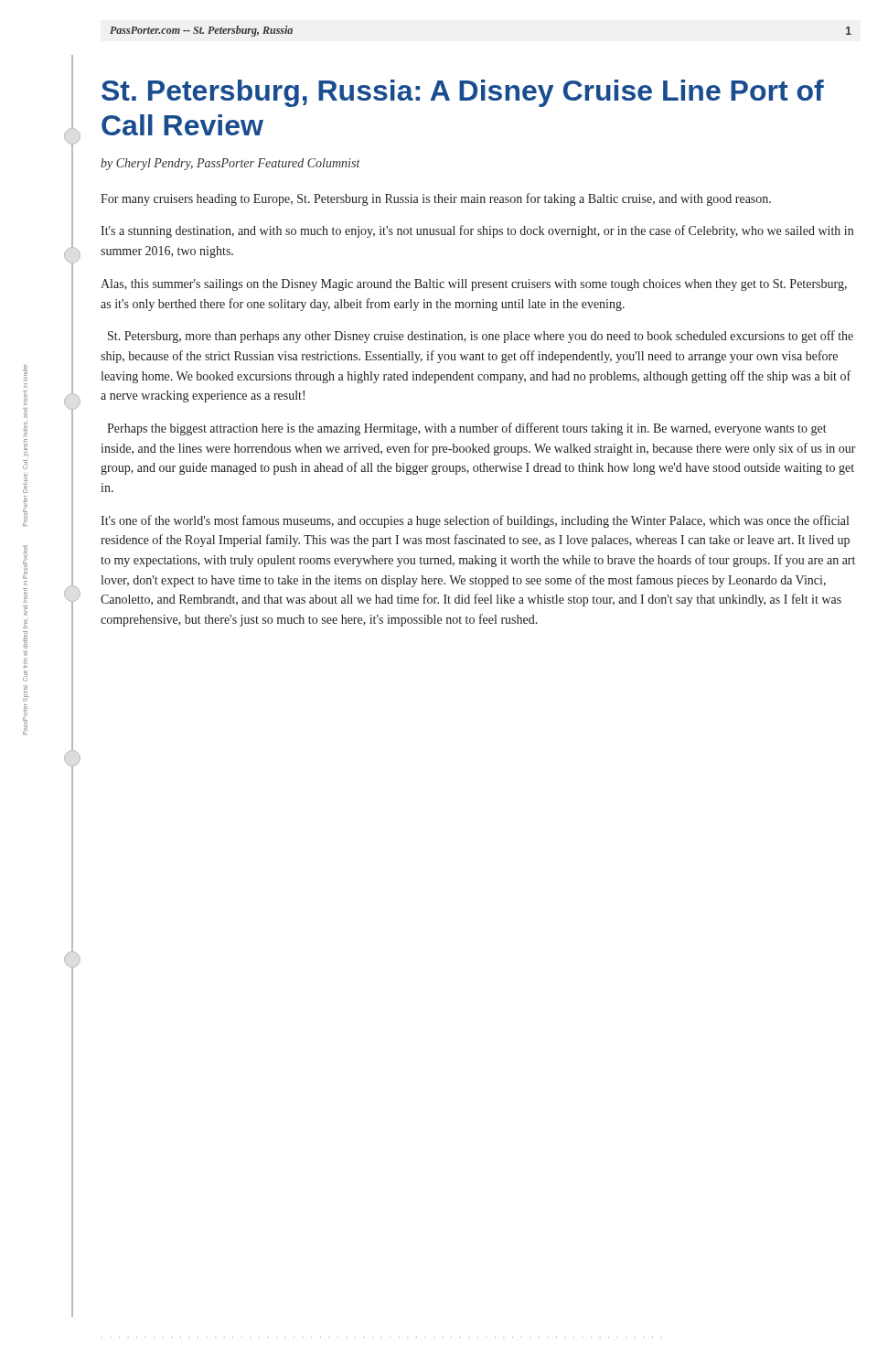The image size is (888, 1372).
Task: Select the text block starting "It's a stunning destination, and"
Action: tap(477, 241)
